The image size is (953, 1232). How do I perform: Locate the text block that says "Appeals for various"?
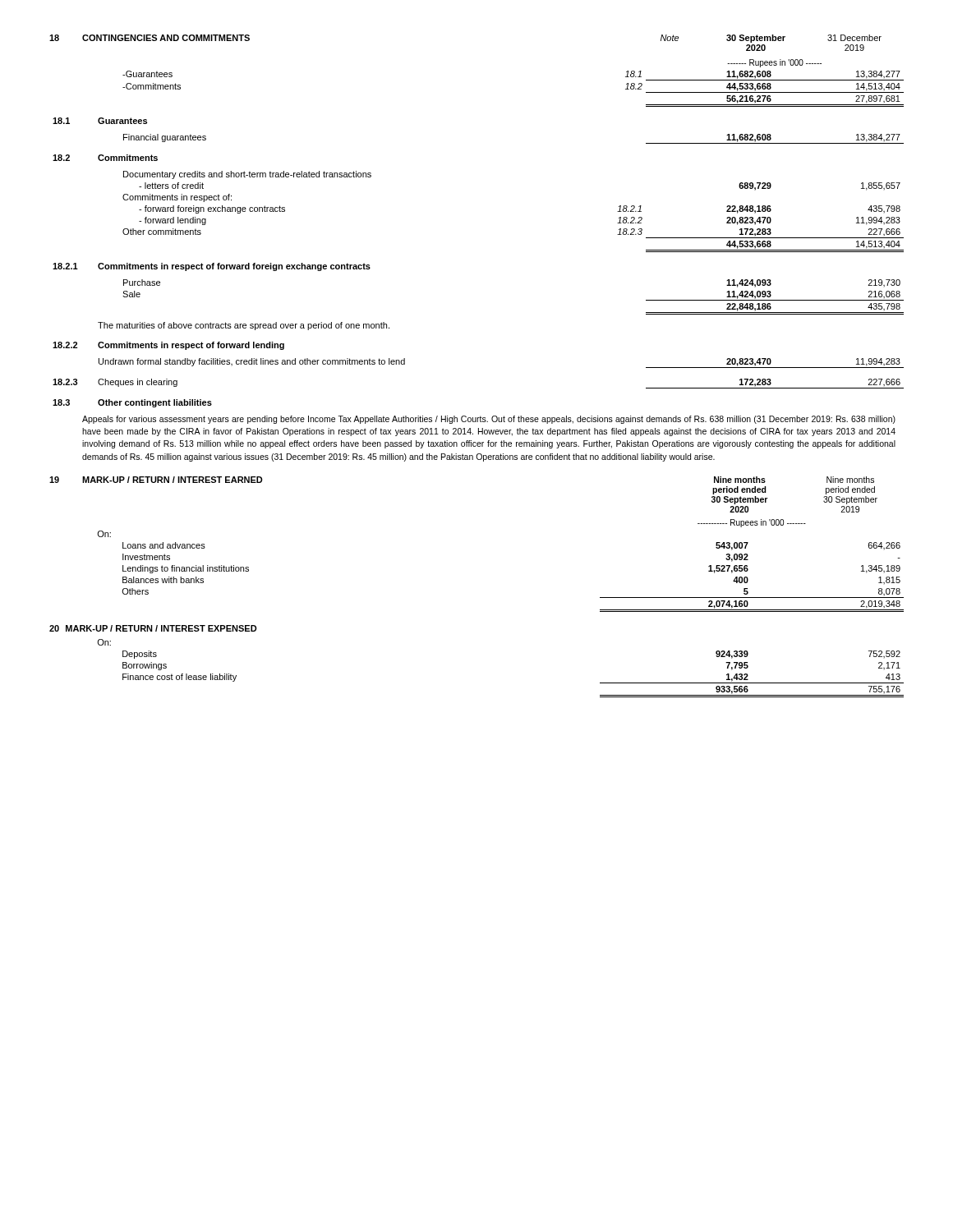(x=489, y=438)
